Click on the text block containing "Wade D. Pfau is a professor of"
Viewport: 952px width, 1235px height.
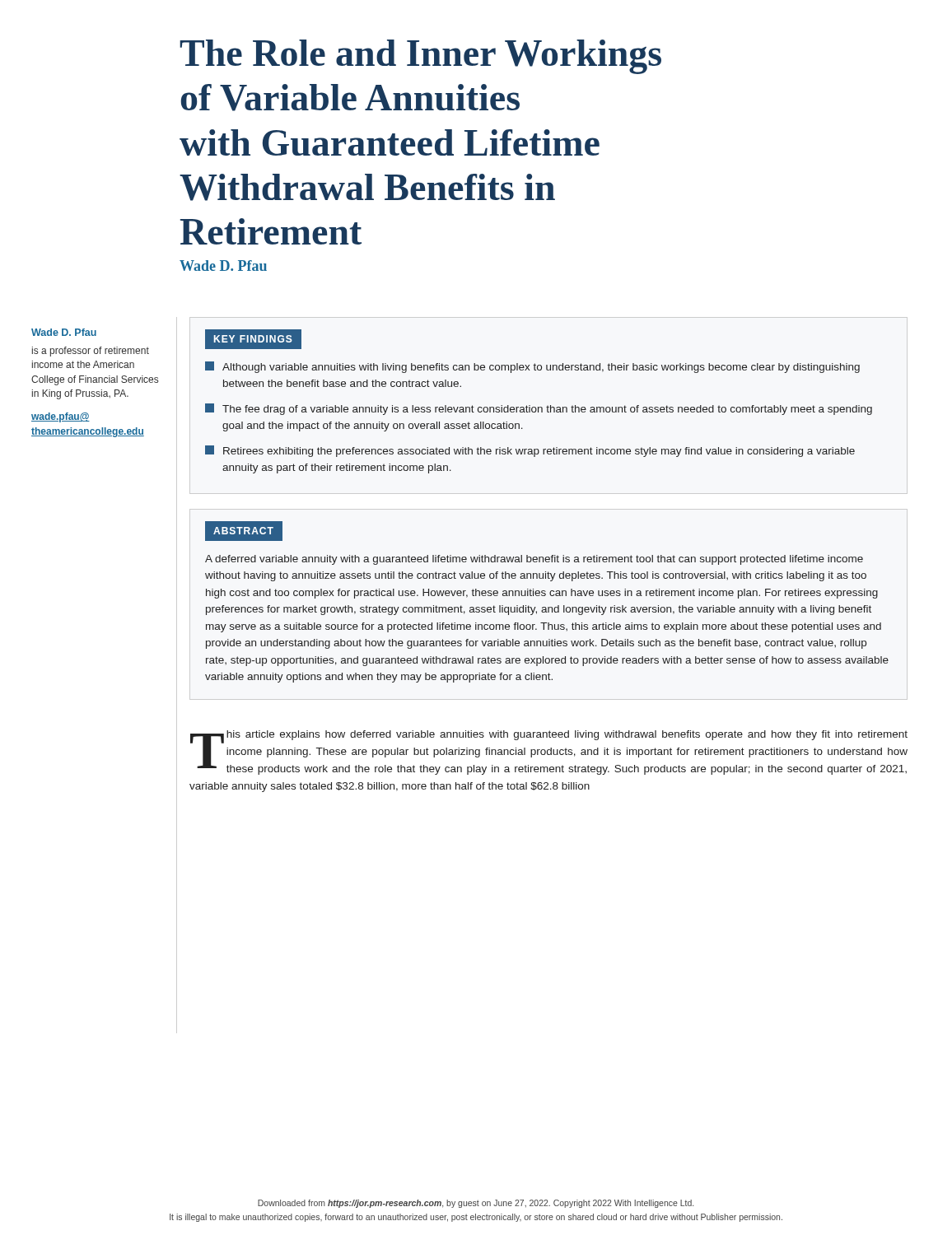click(x=97, y=382)
